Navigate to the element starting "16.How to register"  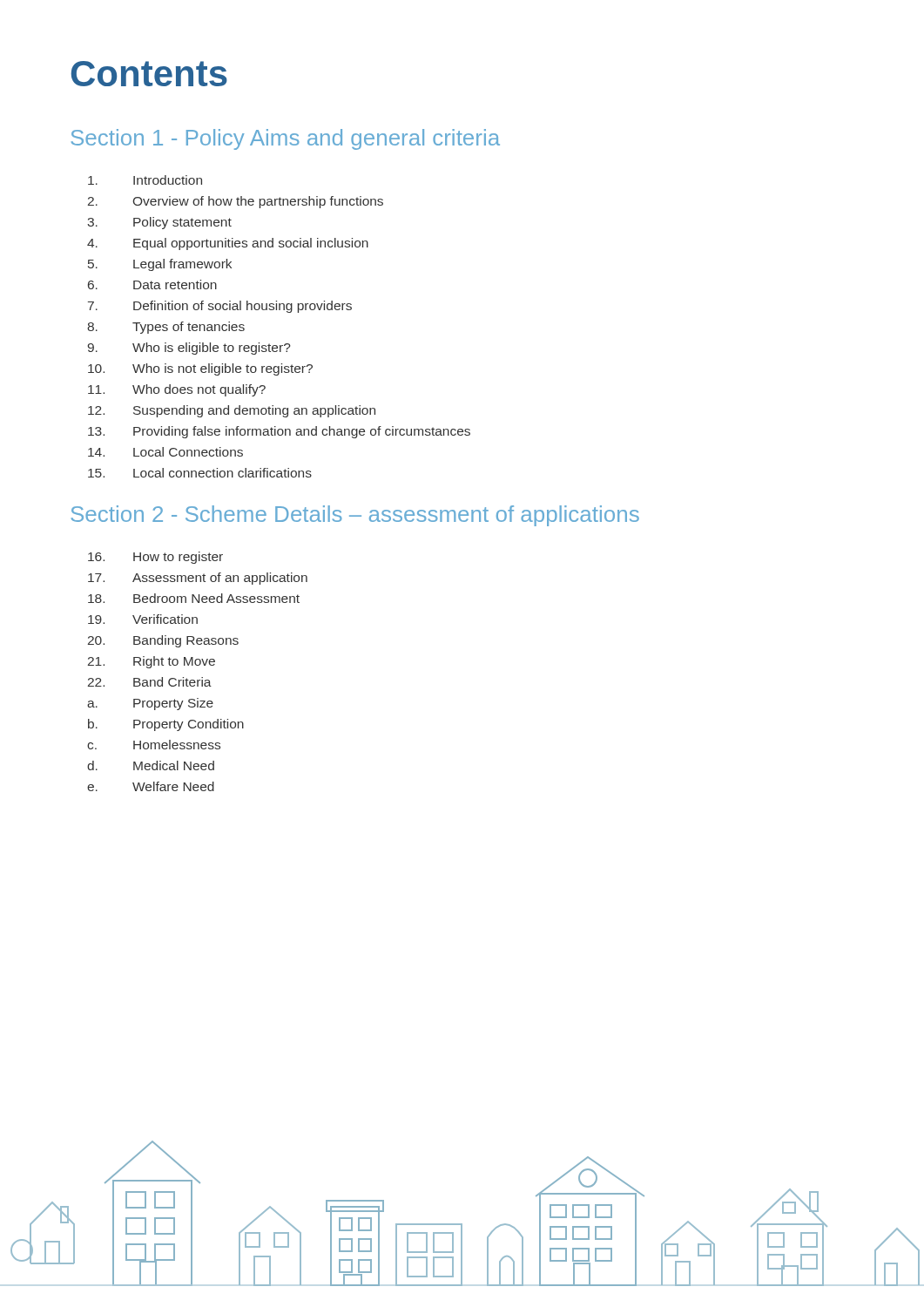pyautogui.click(x=155, y=557)
